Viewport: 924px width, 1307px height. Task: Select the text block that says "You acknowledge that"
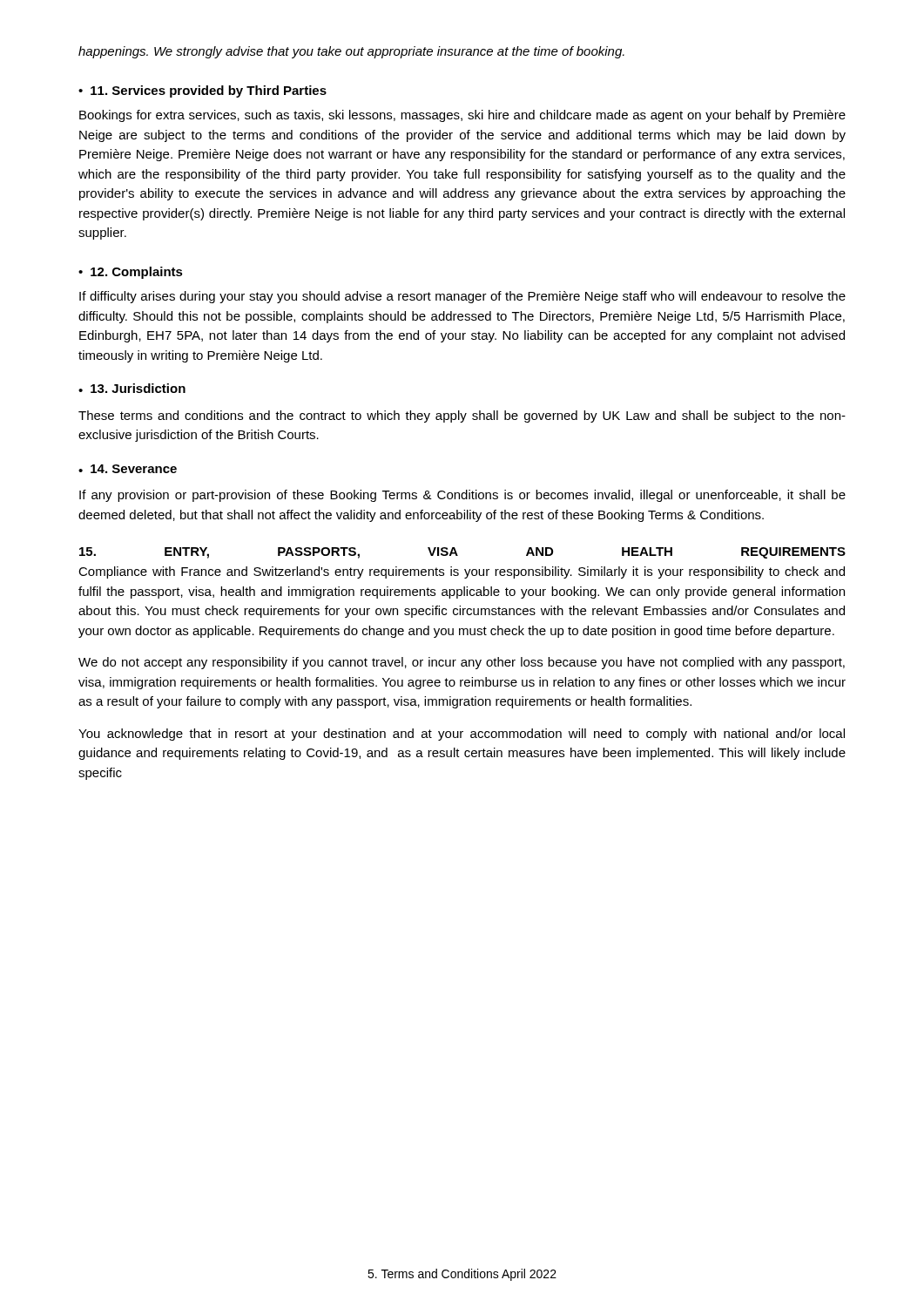tap(462, 752)
